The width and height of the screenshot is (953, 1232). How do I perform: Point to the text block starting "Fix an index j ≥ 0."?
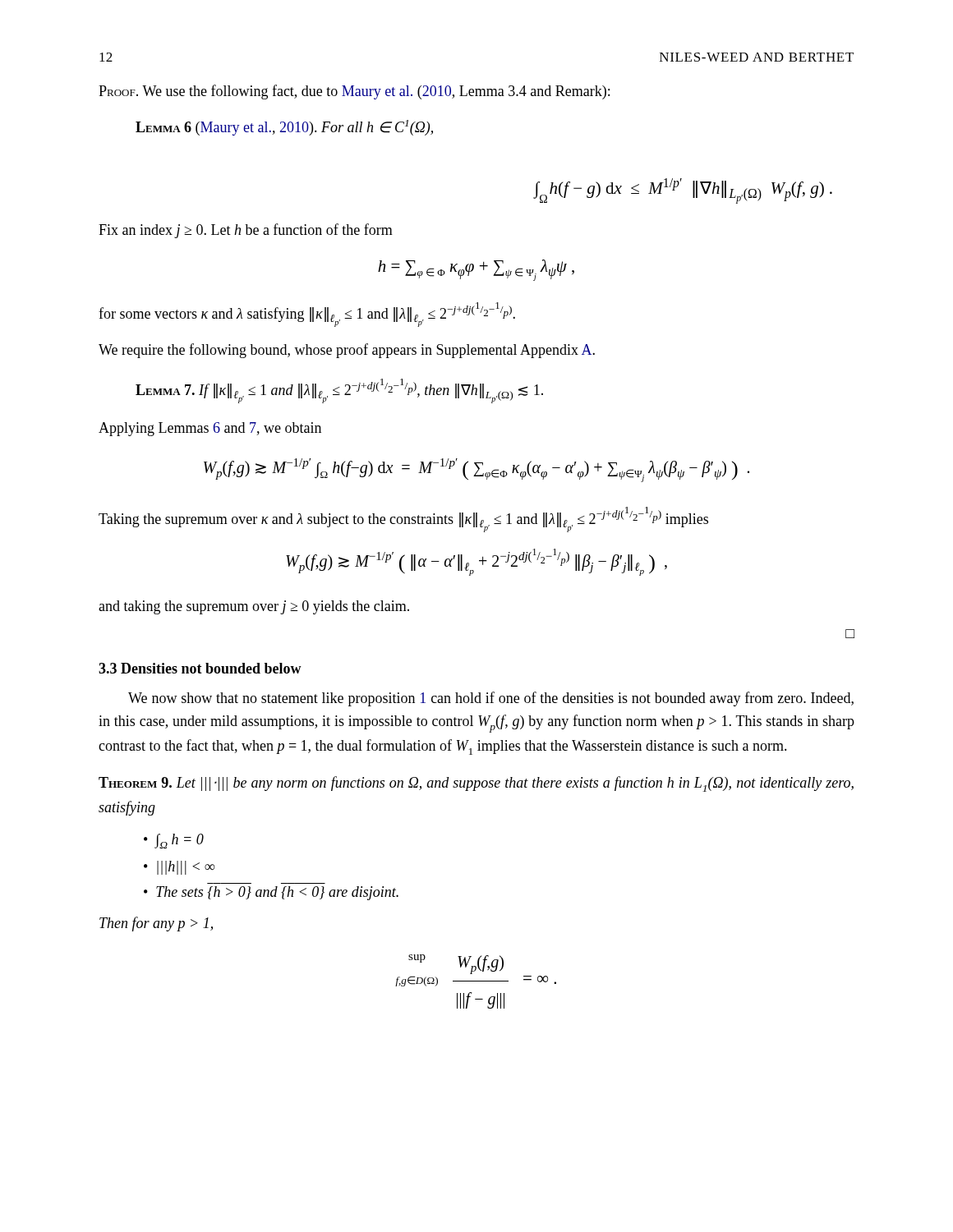coord(246,230)
